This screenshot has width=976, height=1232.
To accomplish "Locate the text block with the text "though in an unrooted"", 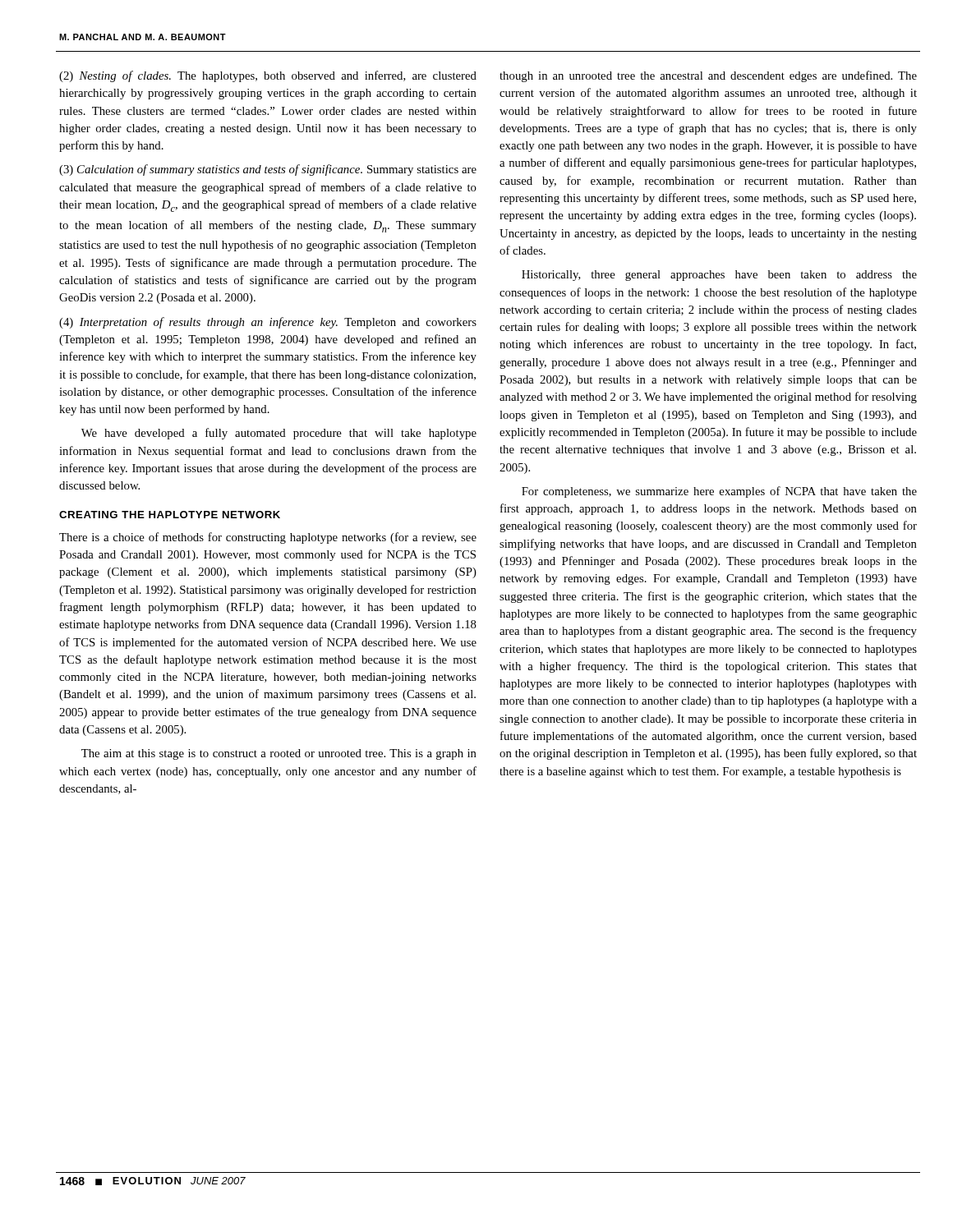I will (x=708, y=164).
